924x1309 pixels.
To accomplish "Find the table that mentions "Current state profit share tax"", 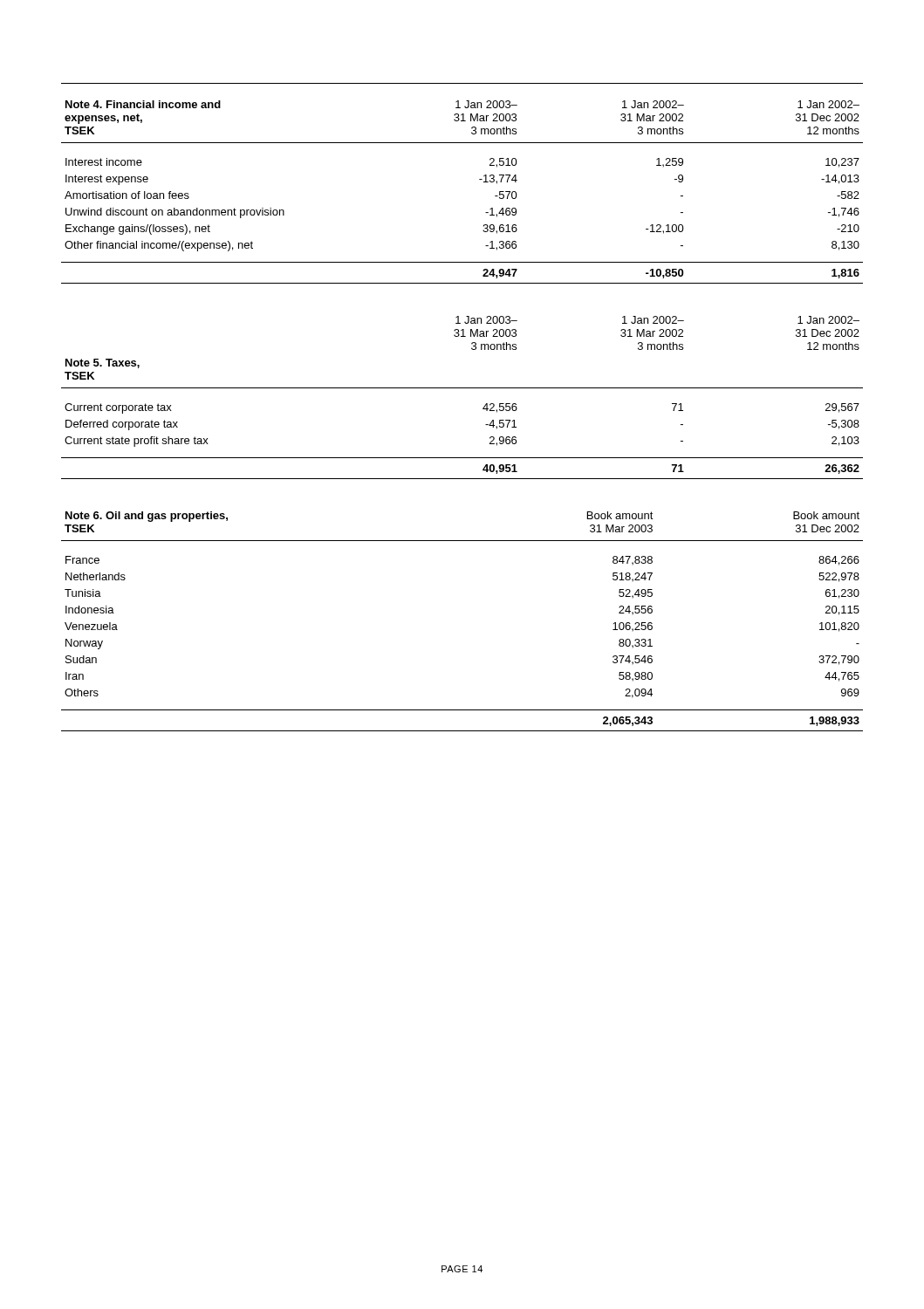I will (462, 395).
